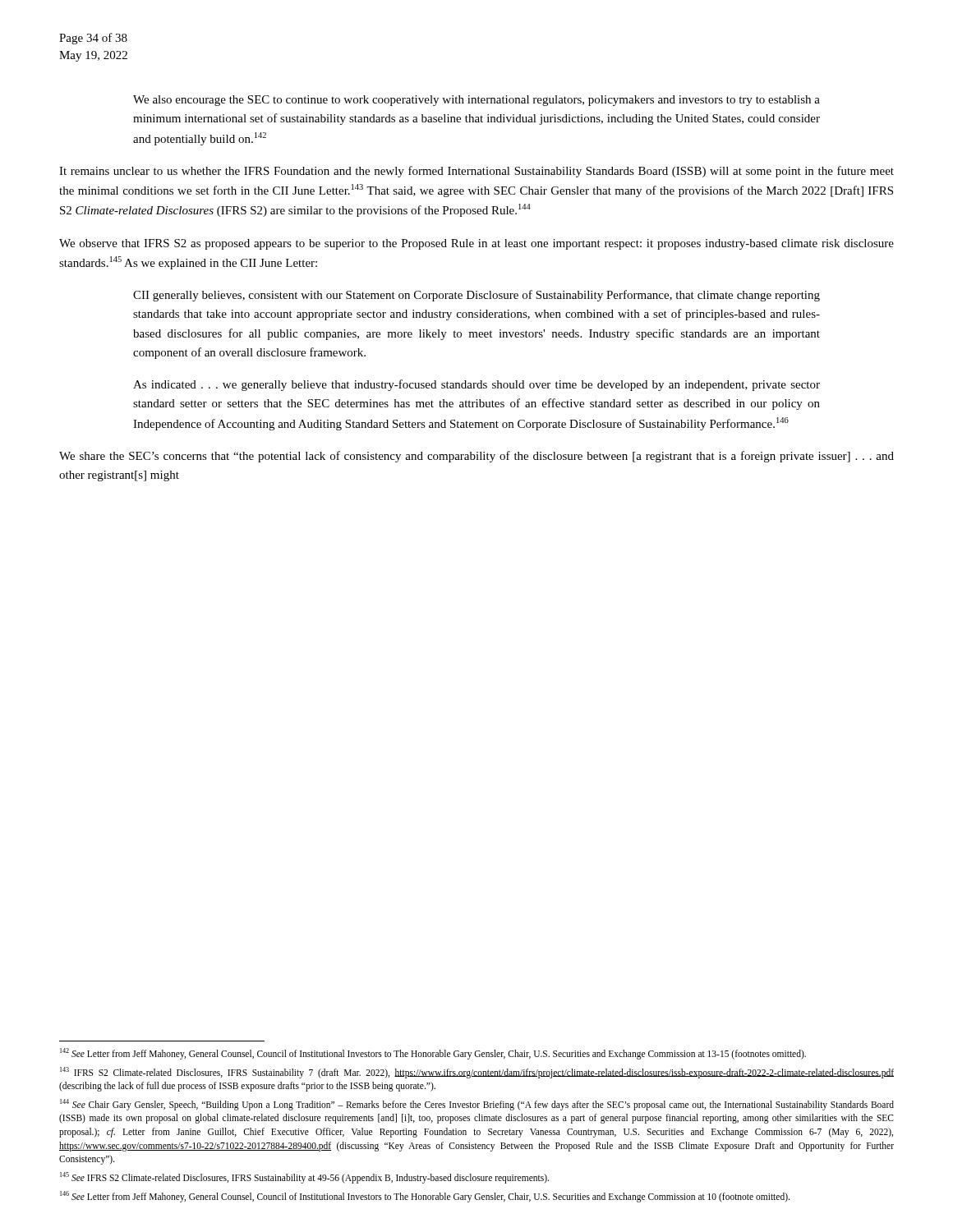
Task: Find the text block that reads "We also encourage the"
Action: pyautogui.click(x=476, y=119)
